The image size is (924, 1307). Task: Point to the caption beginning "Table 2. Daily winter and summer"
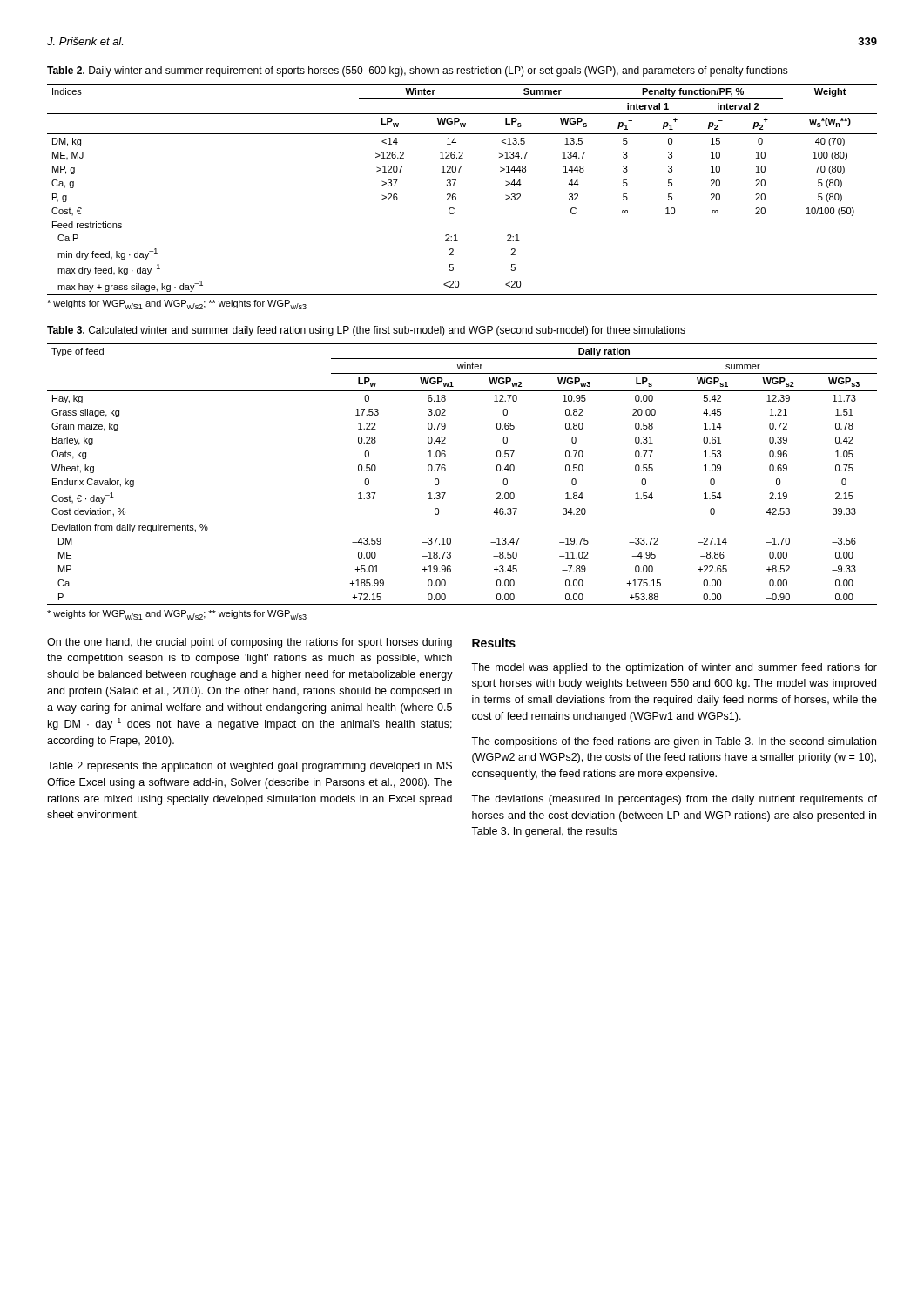[418, 71]
